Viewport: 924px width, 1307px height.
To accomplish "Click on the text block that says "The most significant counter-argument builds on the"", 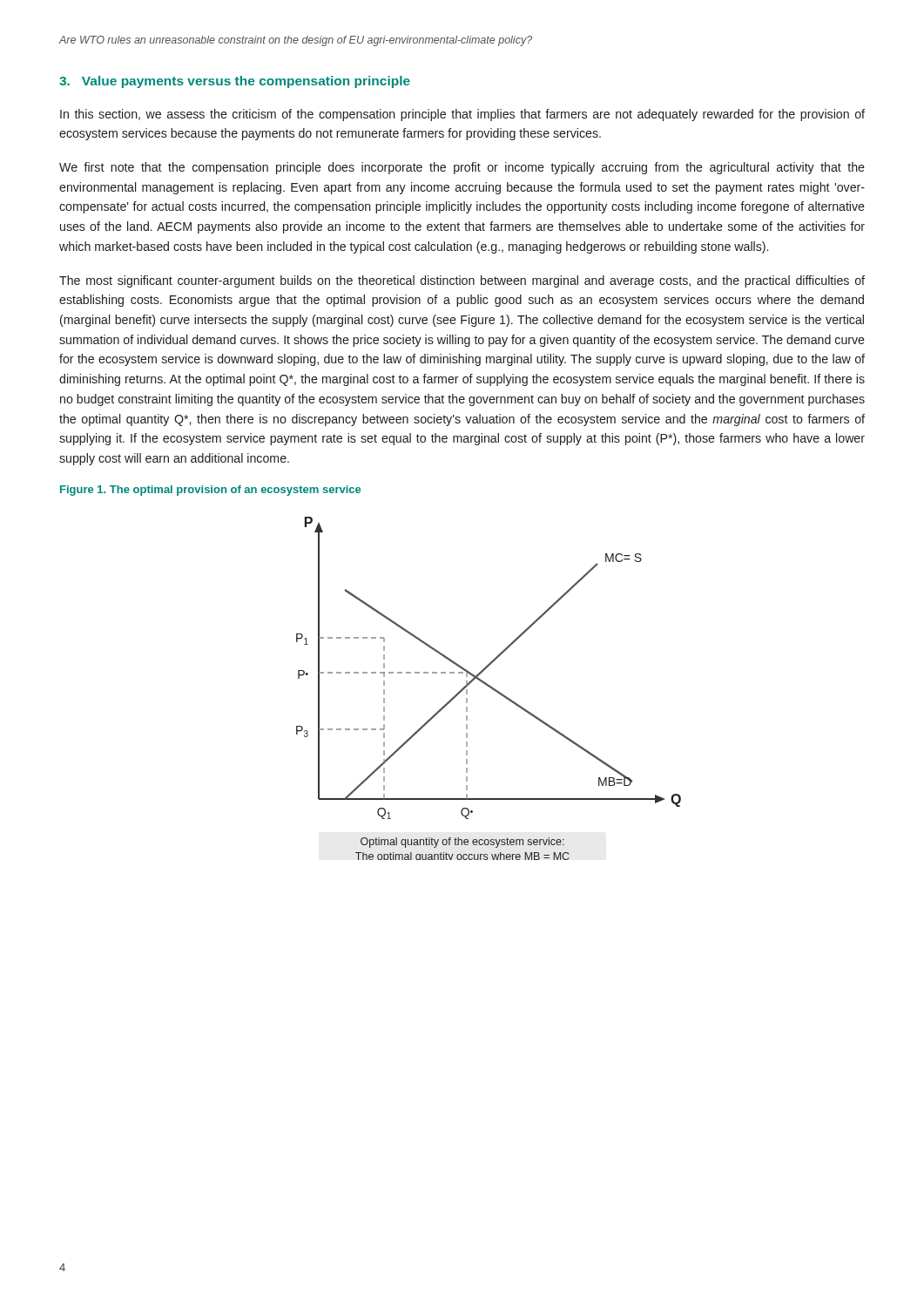I will 462,369.
